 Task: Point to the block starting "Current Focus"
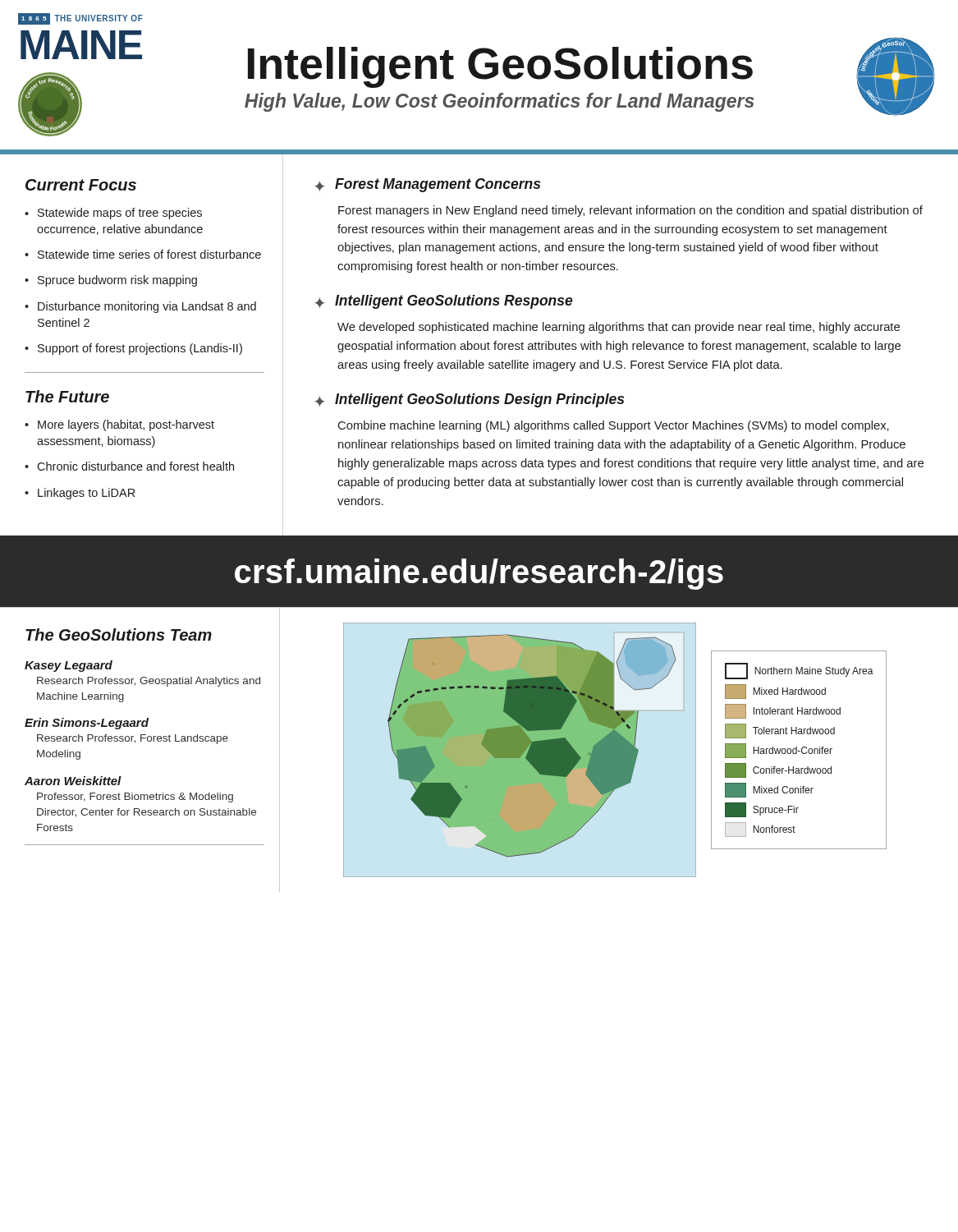pyautogui.click(x=81, y=184)
